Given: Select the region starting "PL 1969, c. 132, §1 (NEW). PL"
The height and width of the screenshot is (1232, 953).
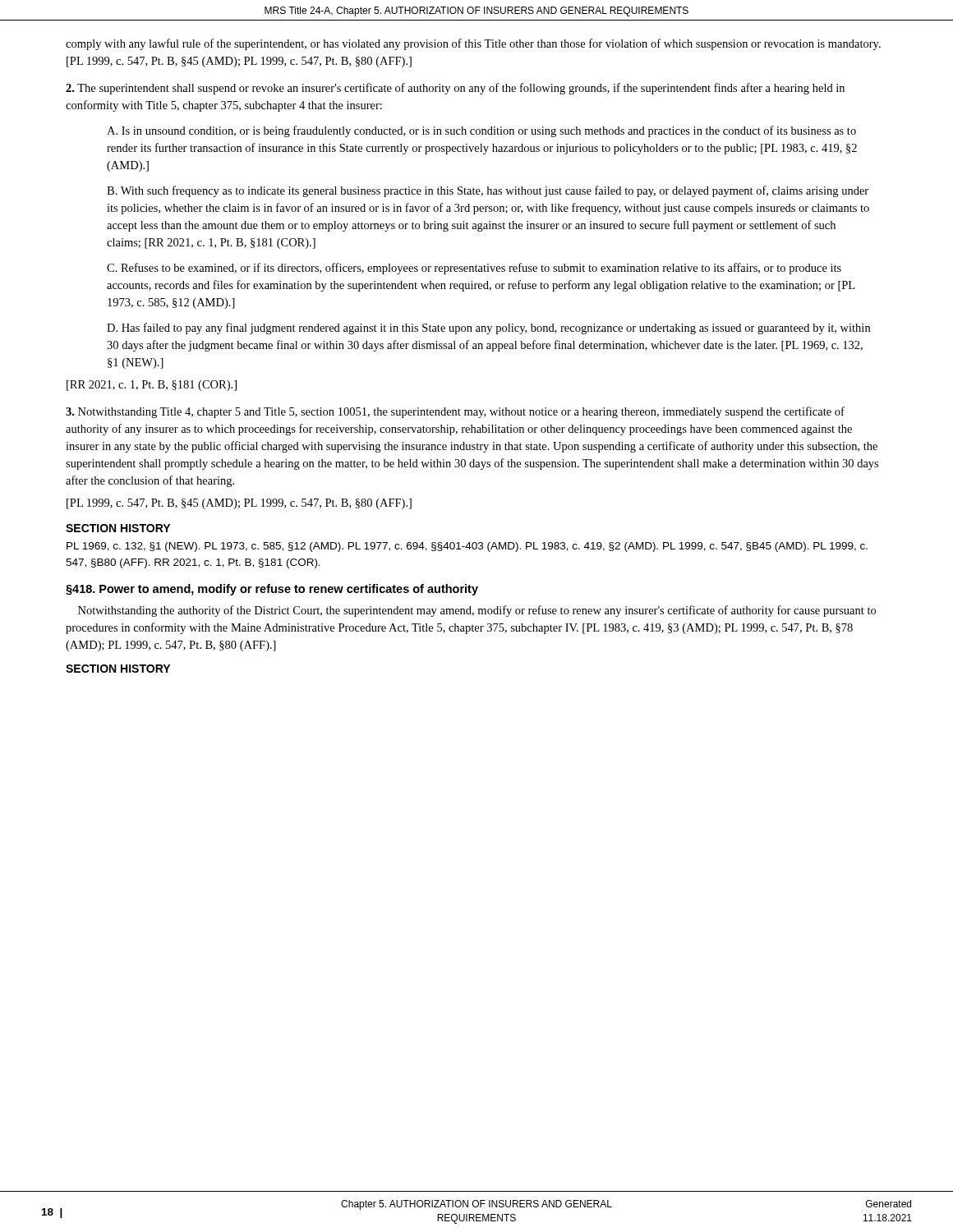Looking at the screenshot, I should [467, 554].
